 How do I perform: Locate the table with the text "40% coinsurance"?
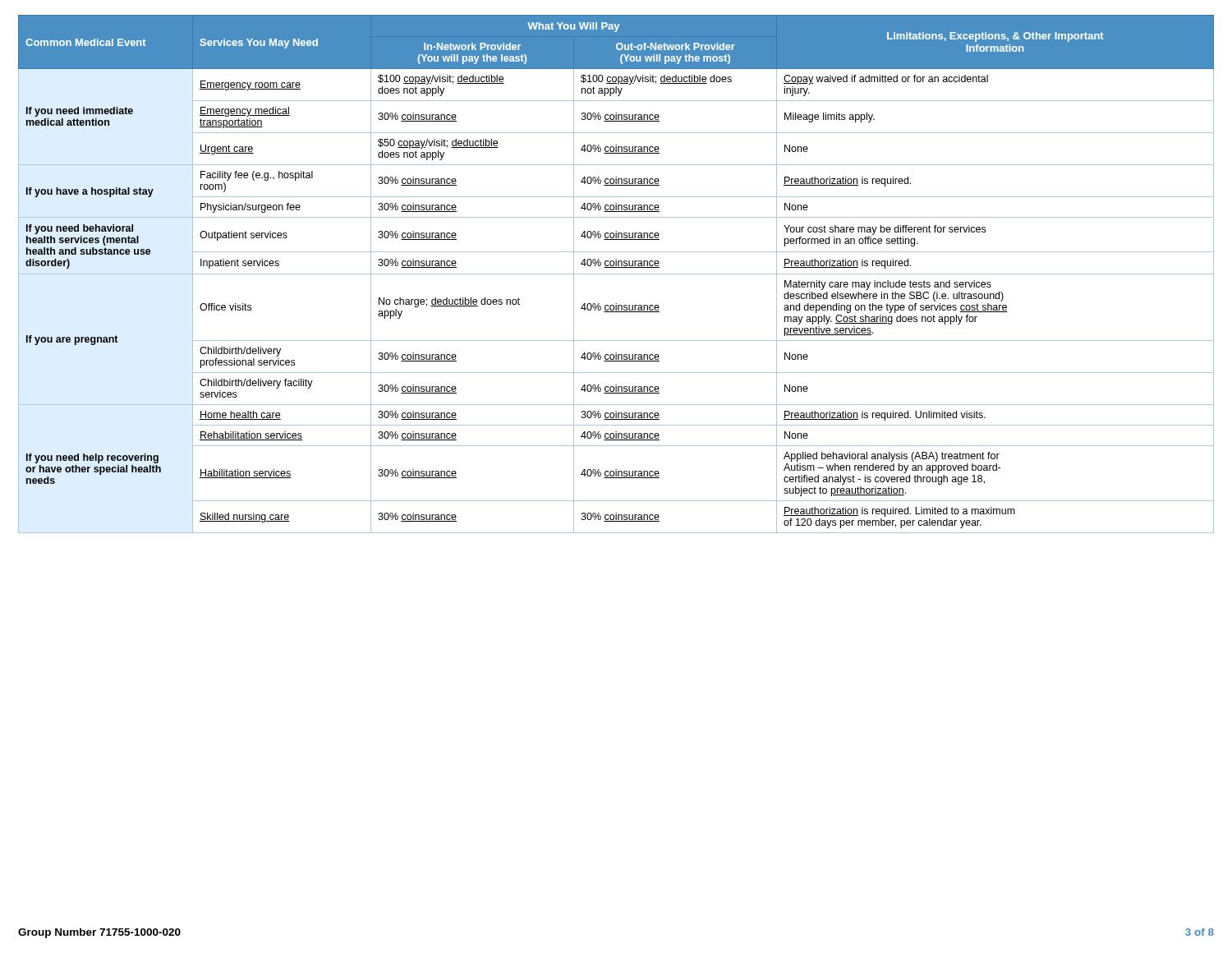(x=616, y=466)
